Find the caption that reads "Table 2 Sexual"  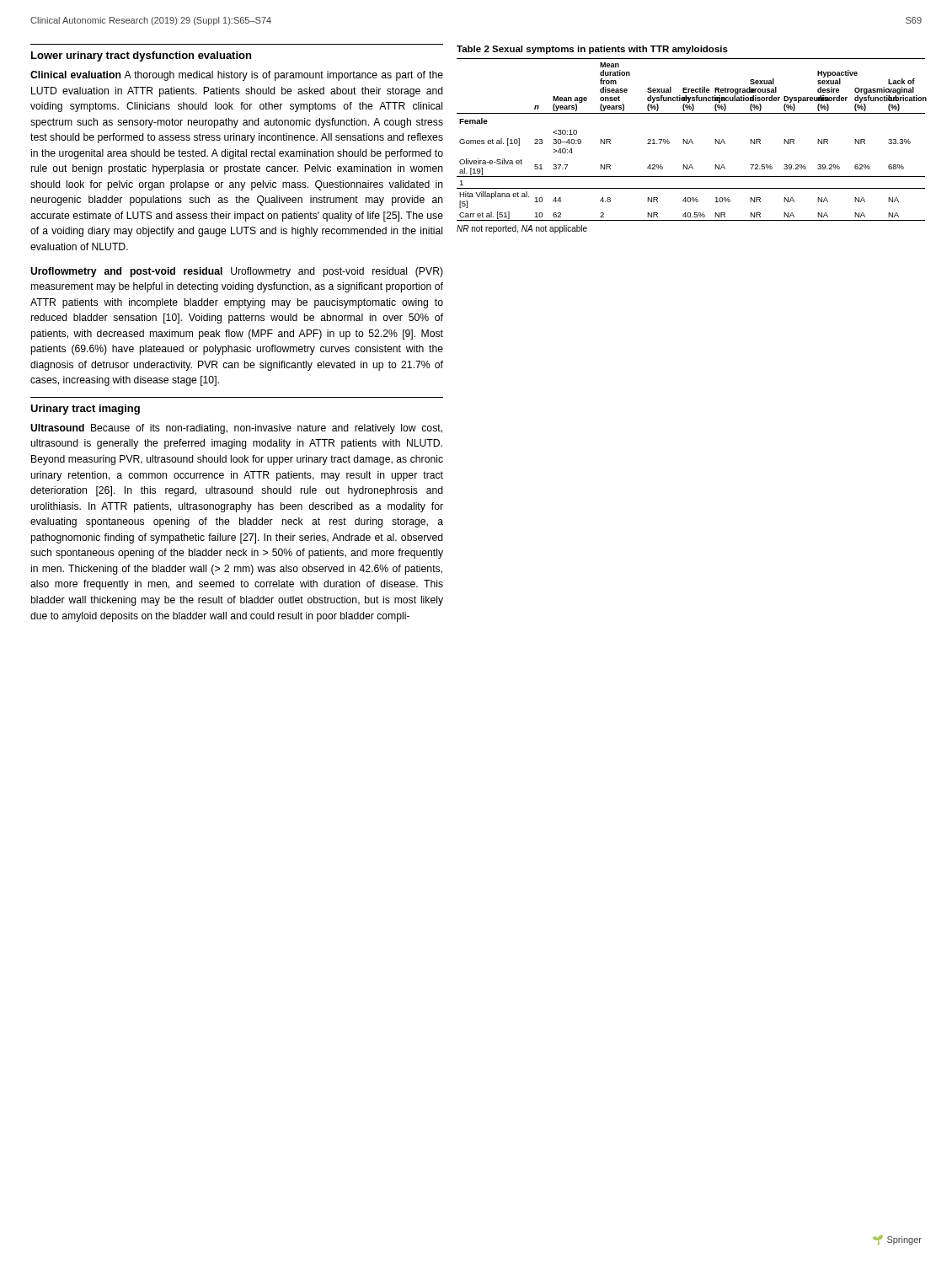[x=592, y=49]
